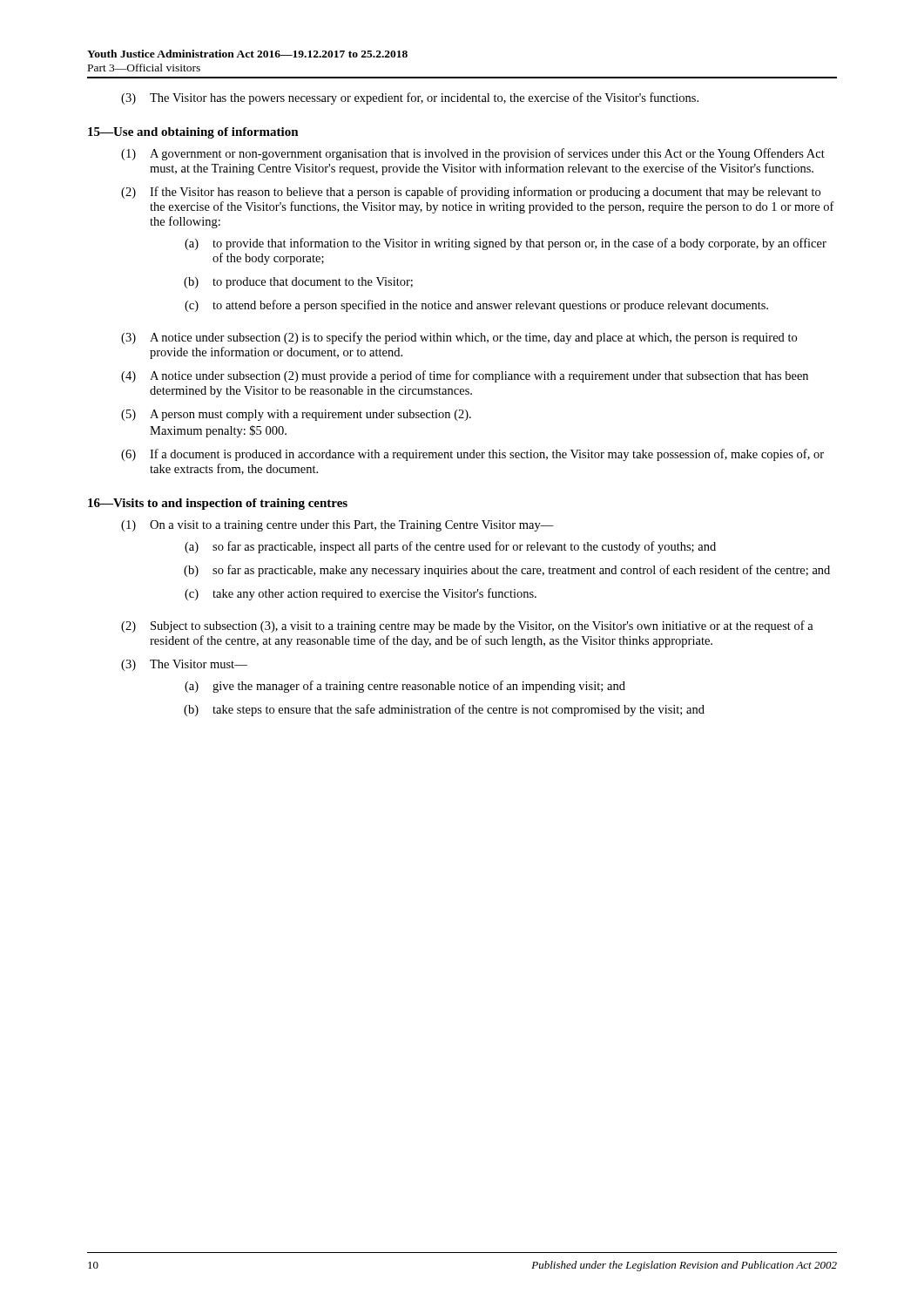
Task: Select the text block starting "(5) A person must comply"
Action: 462,423
